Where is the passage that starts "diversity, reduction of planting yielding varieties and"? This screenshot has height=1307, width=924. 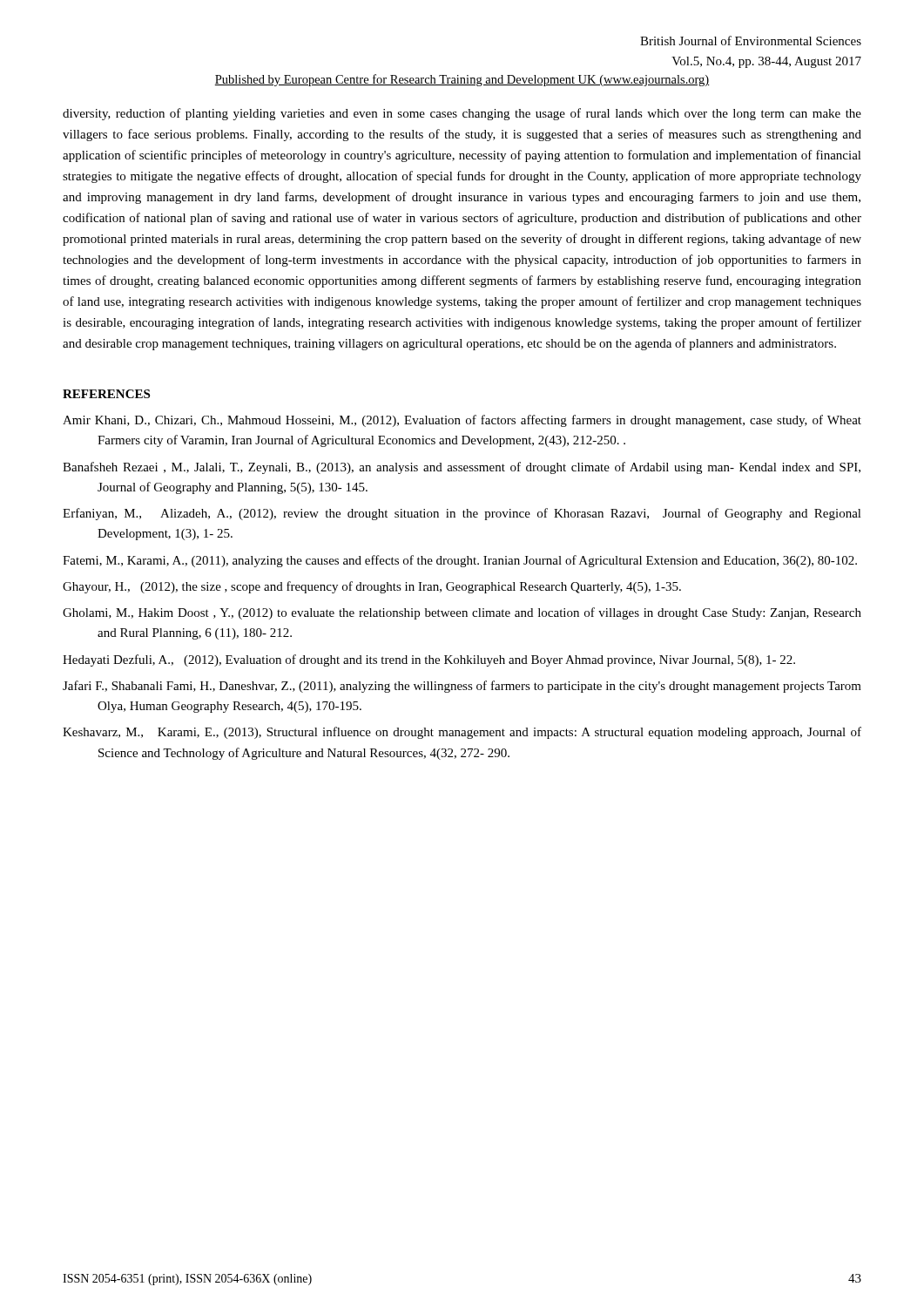point(462,228)
